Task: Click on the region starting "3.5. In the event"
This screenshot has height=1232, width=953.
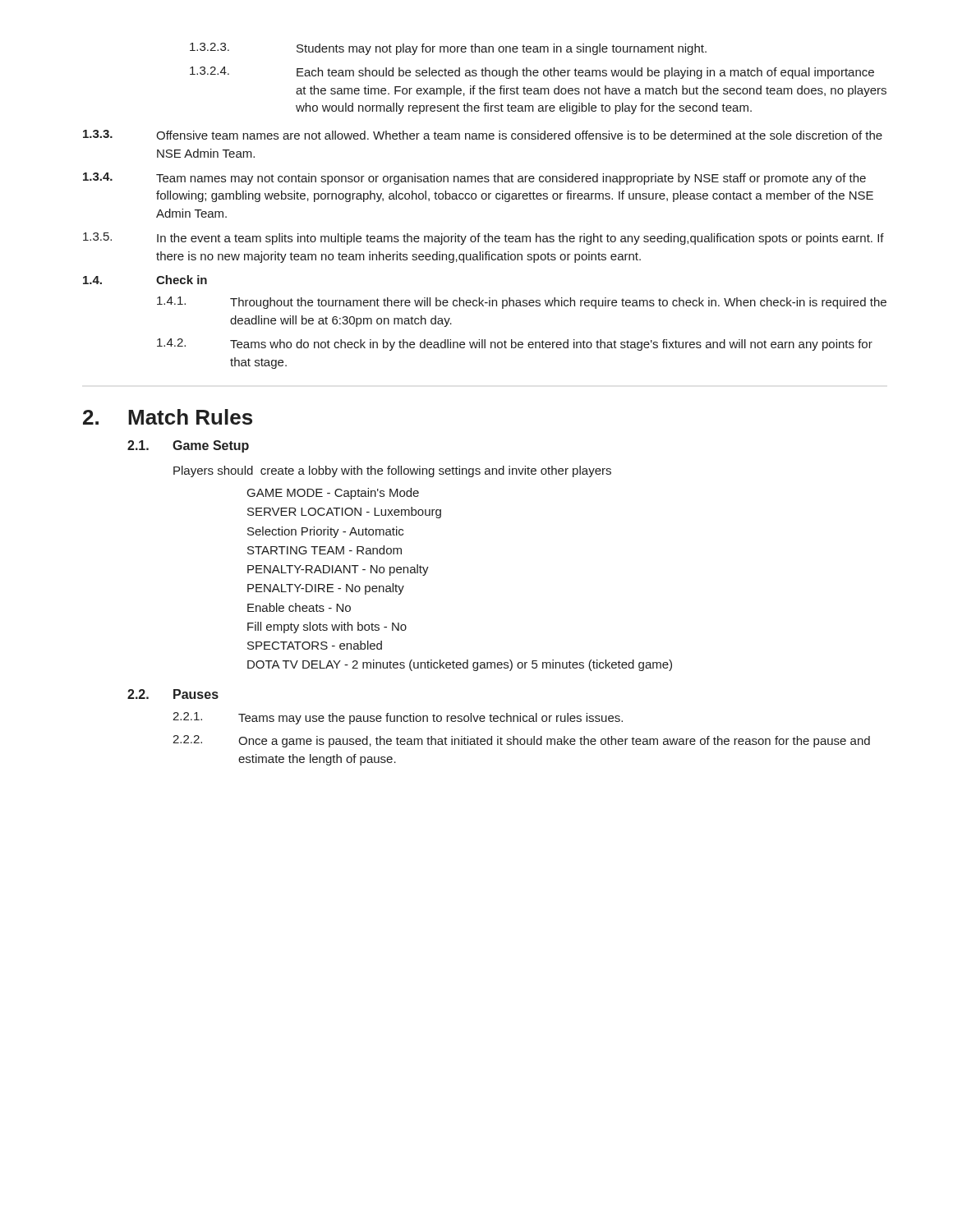Action: coord(485,247)
